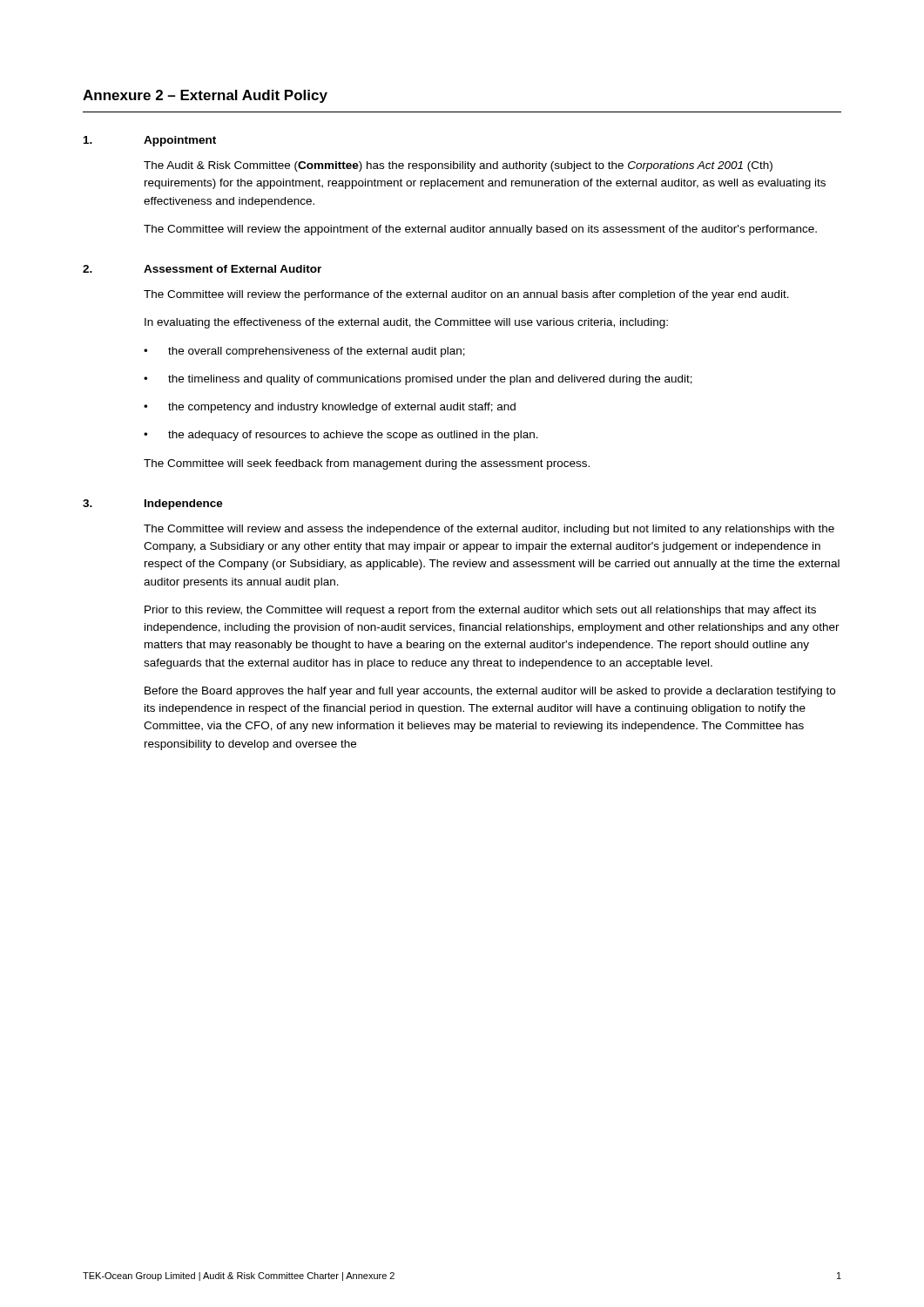
Task: Locate the text starting "the timeliness and quality of communications promised"
Action: [505, 379]
